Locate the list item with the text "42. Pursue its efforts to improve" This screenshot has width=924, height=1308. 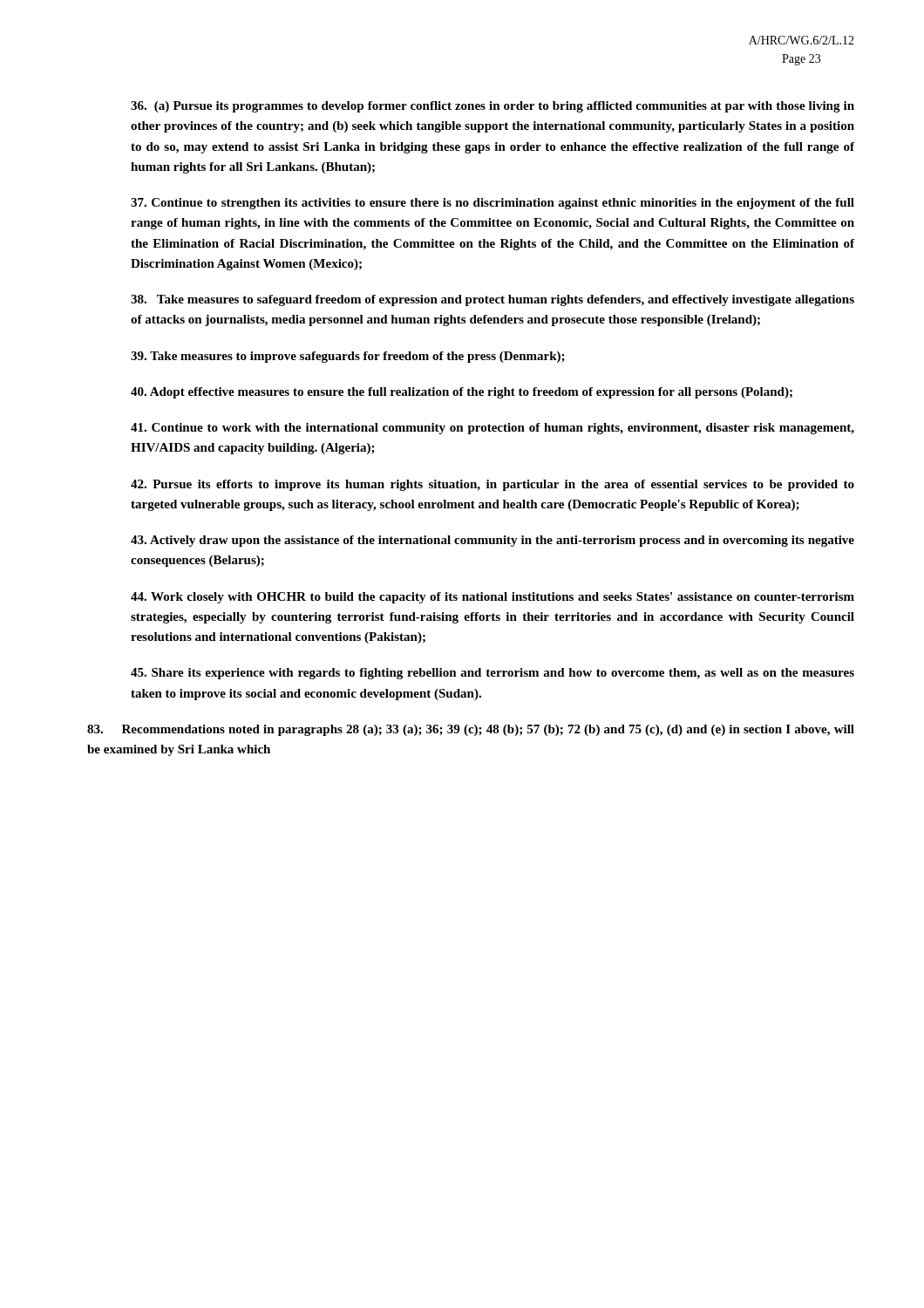point(492,494)
